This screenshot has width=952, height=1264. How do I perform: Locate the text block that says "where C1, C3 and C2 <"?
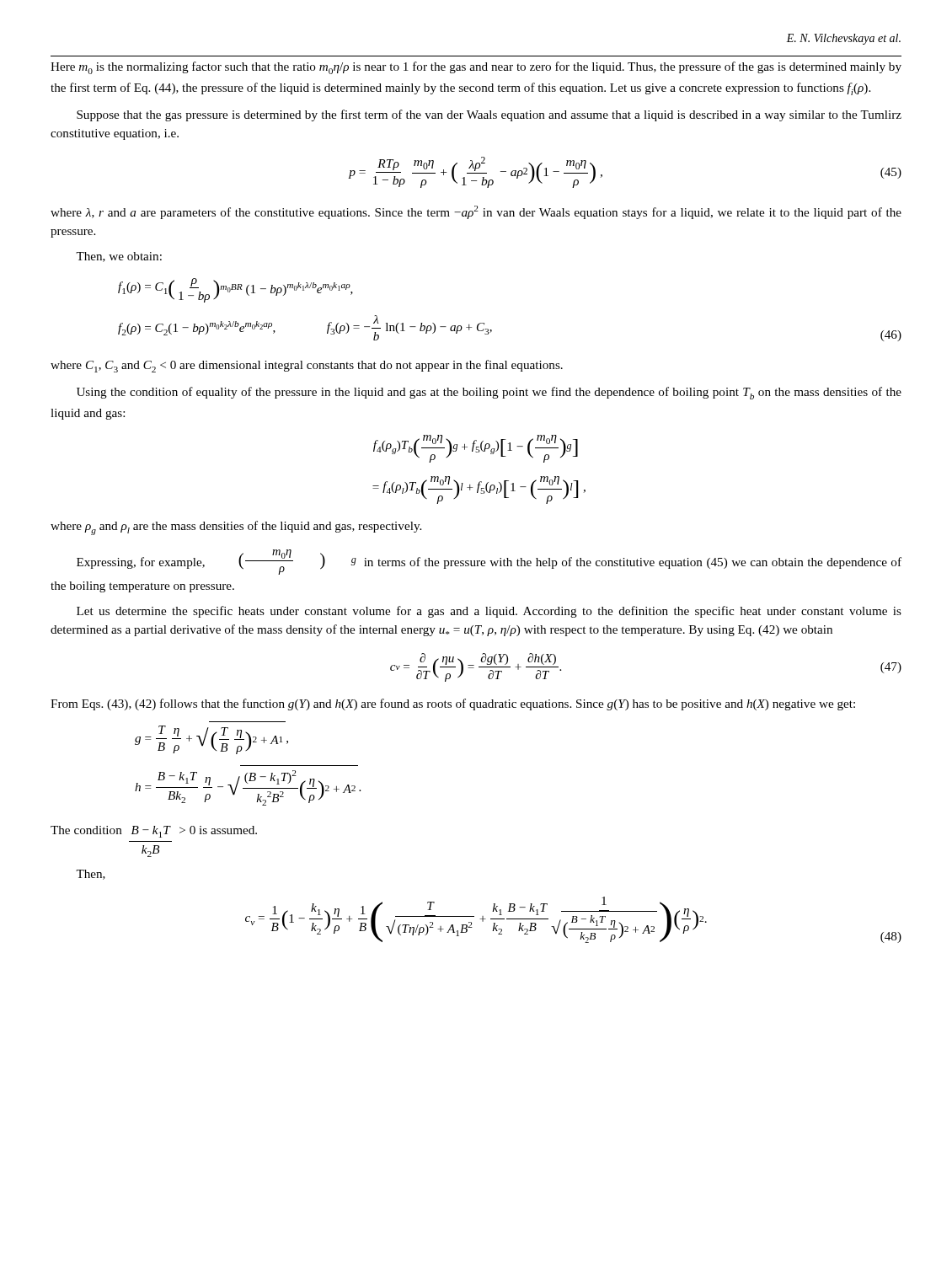307,366
